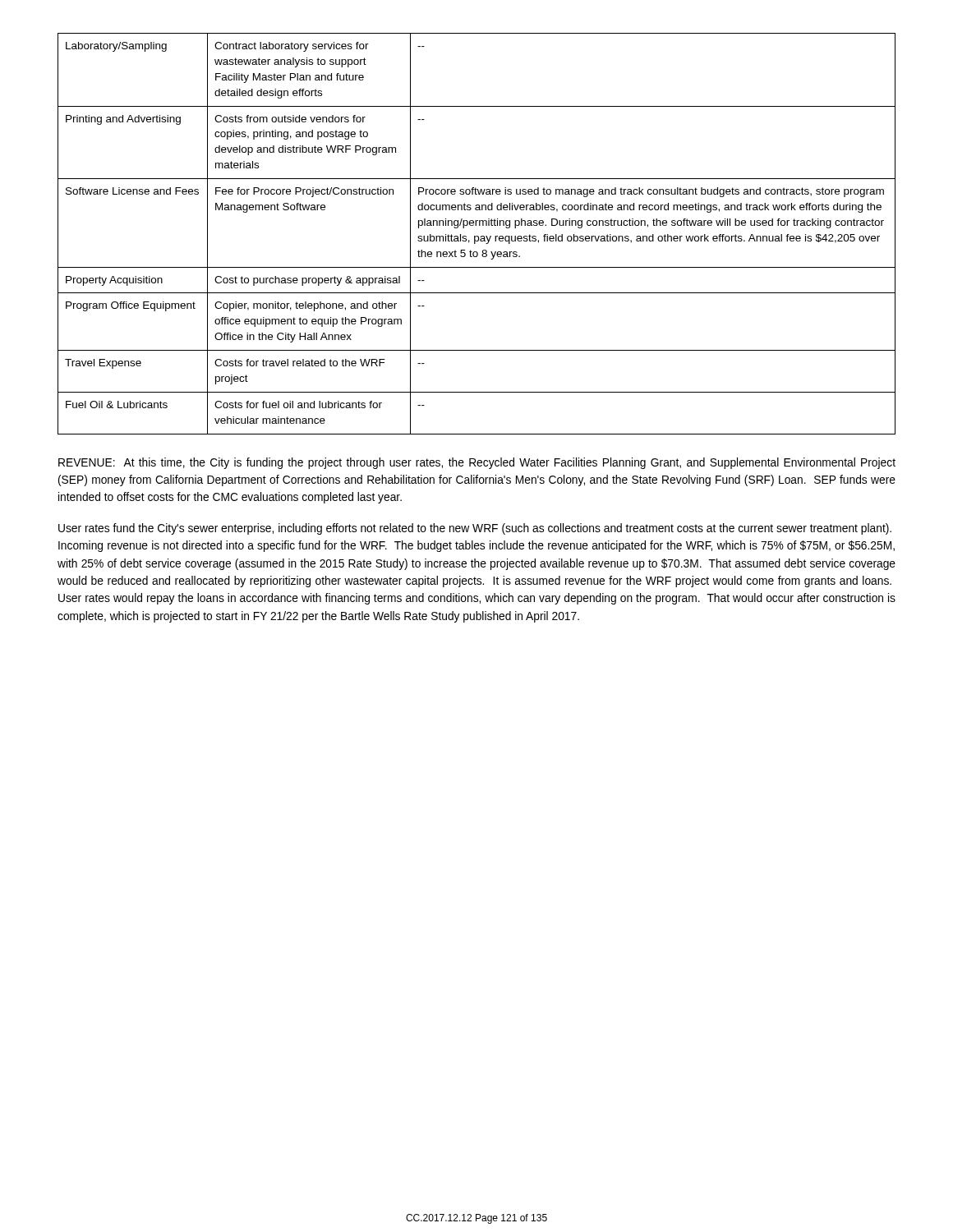Point to the block beginning "User rates fund"
Viewport: 953px width, 1232px height.
point(476,572)
